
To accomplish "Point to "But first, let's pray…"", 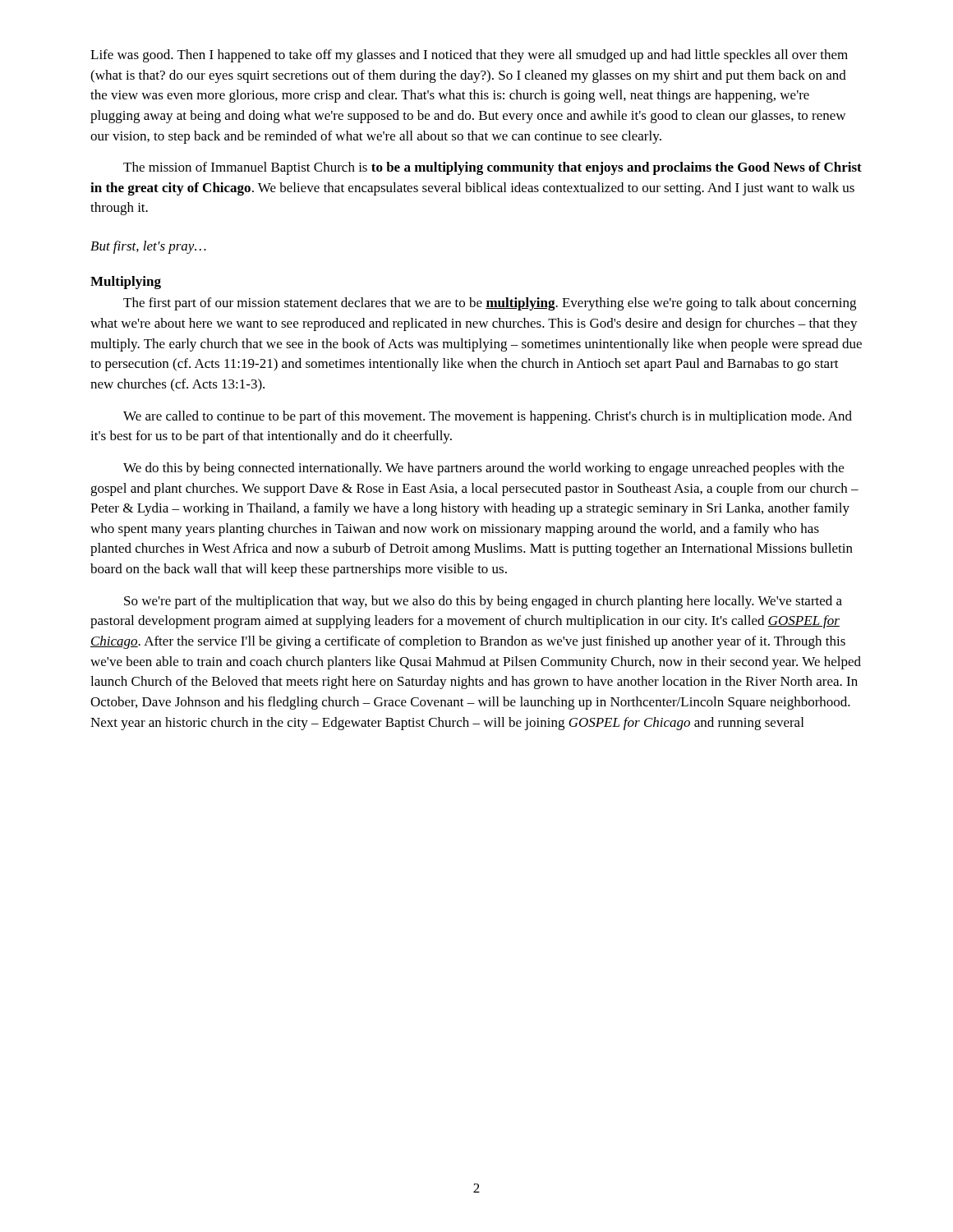I will [148, 247].
